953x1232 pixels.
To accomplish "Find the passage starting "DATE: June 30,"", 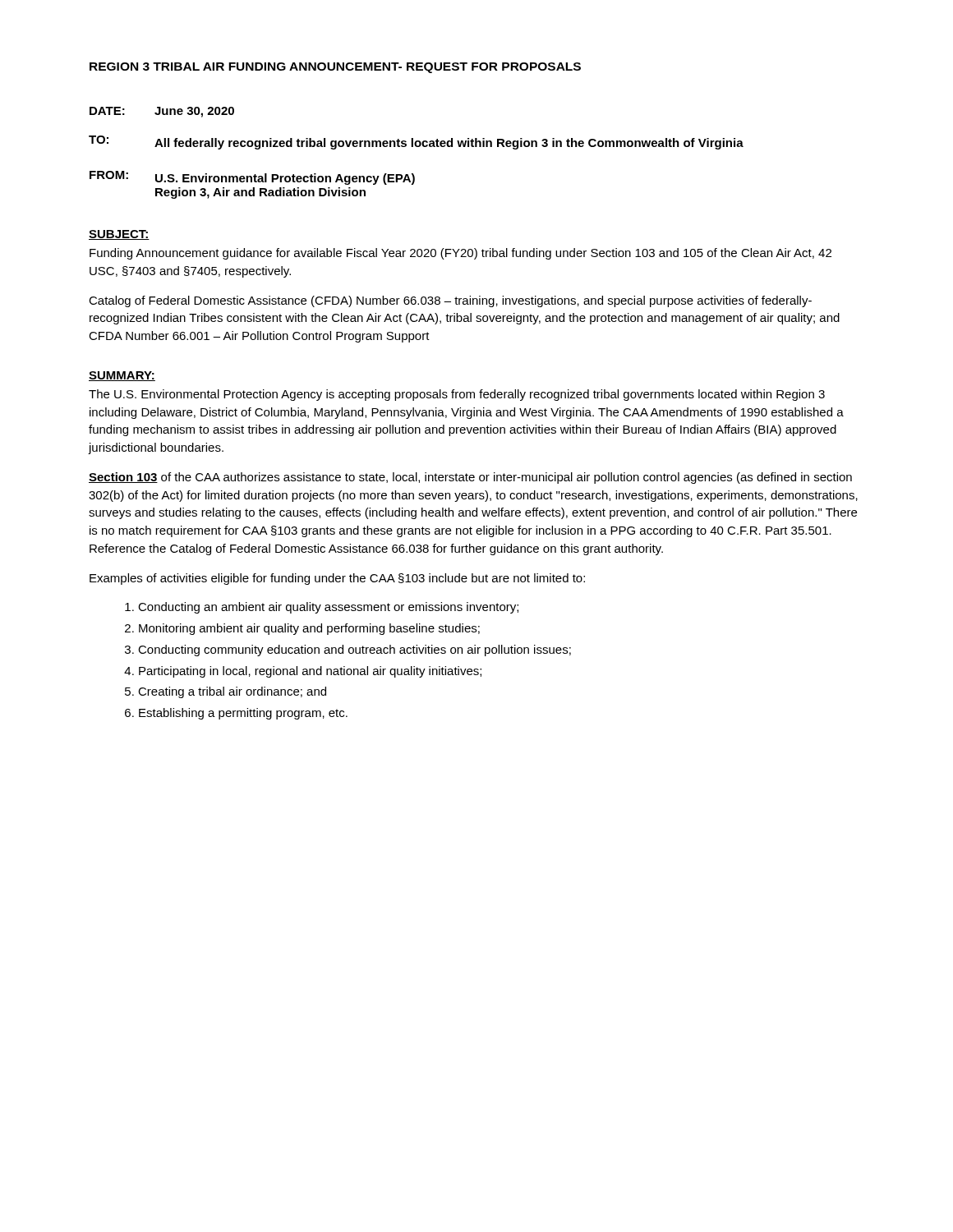I will coord(162,112).
